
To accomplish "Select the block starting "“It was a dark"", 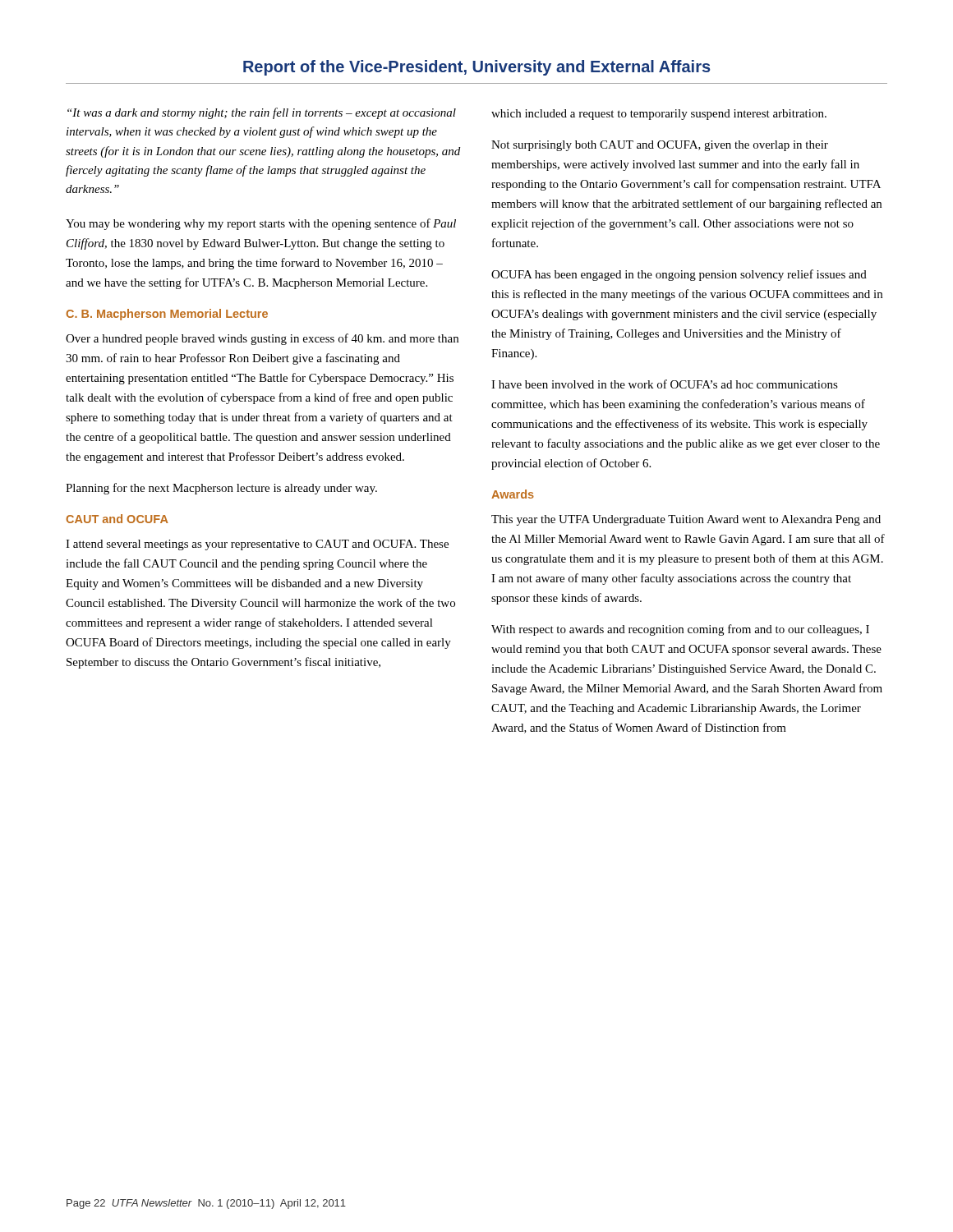I will (x=264, y=151).
